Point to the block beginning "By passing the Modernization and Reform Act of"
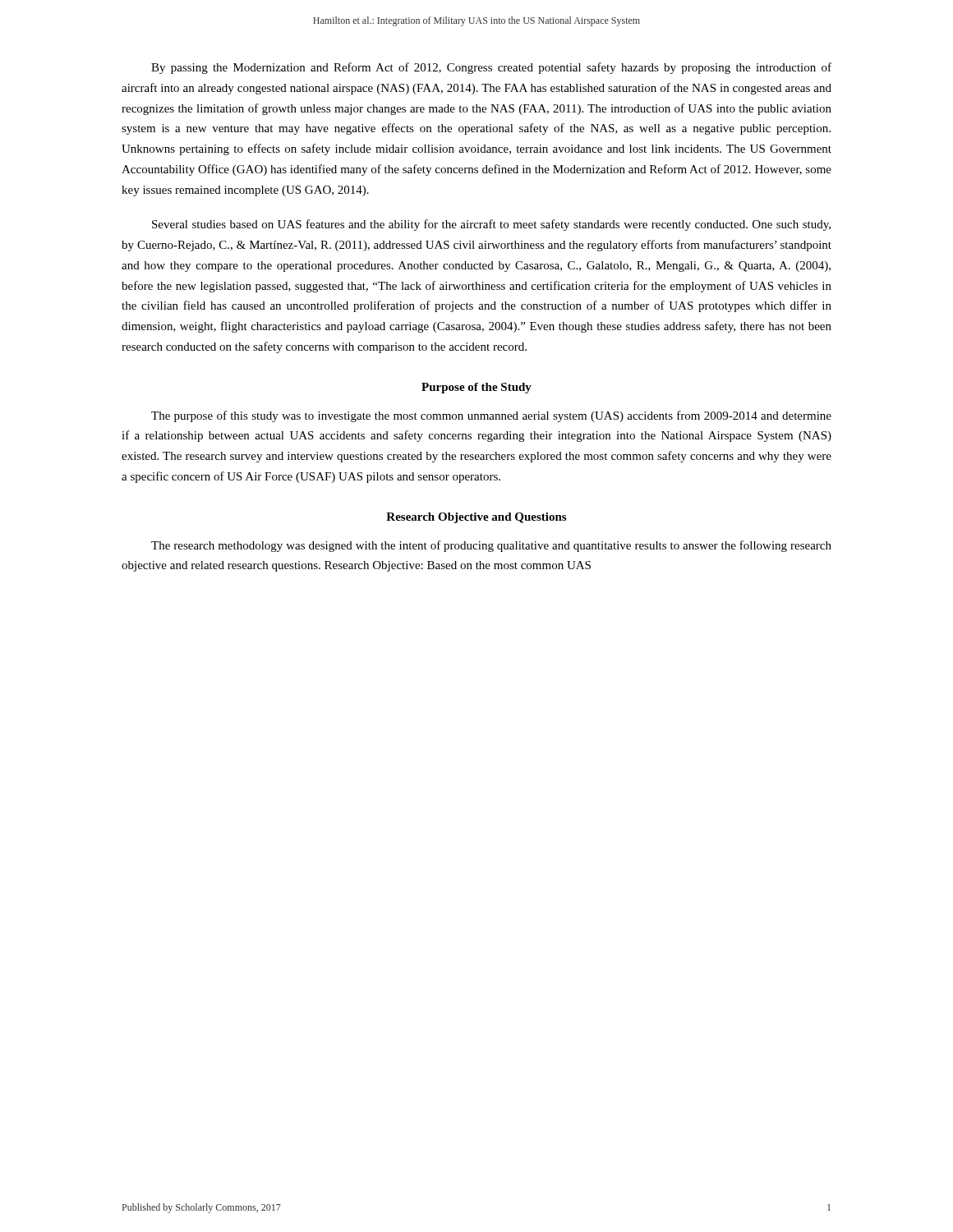This screenshot has height=1232, width=953. (x=476, y=128)
